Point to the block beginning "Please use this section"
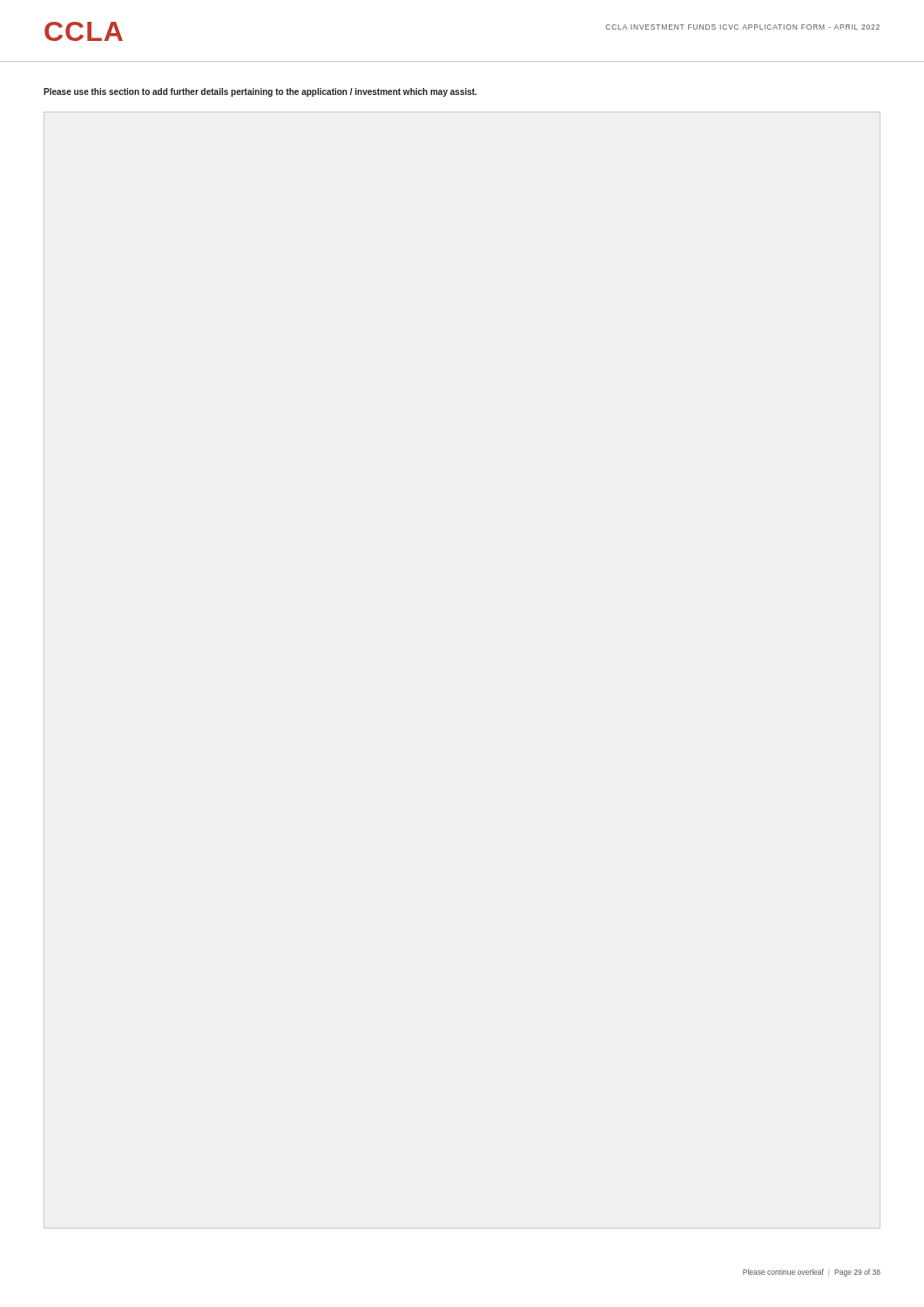Screen dimensions: 1307x924 (260, 92)
